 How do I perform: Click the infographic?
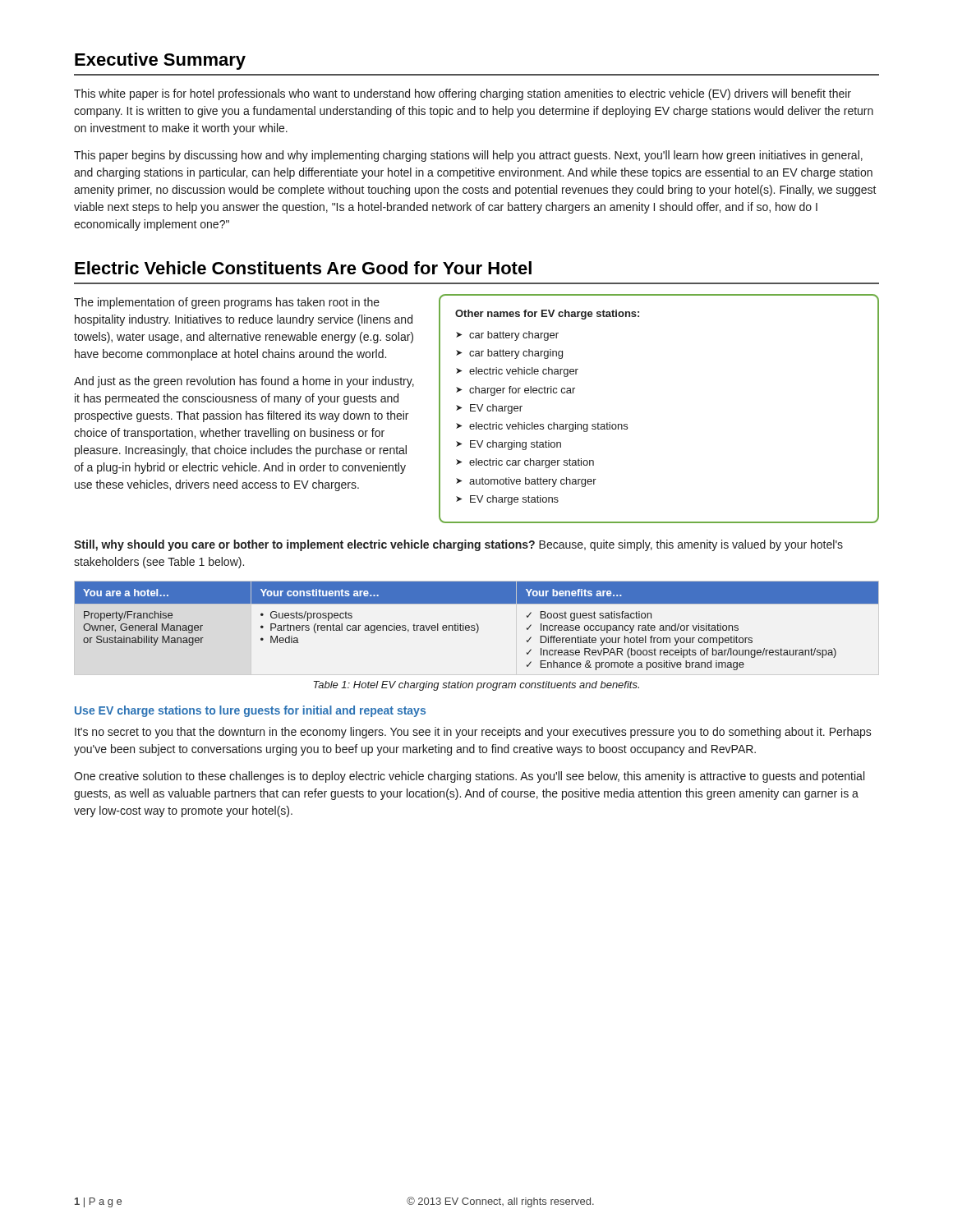click(659, 409)
